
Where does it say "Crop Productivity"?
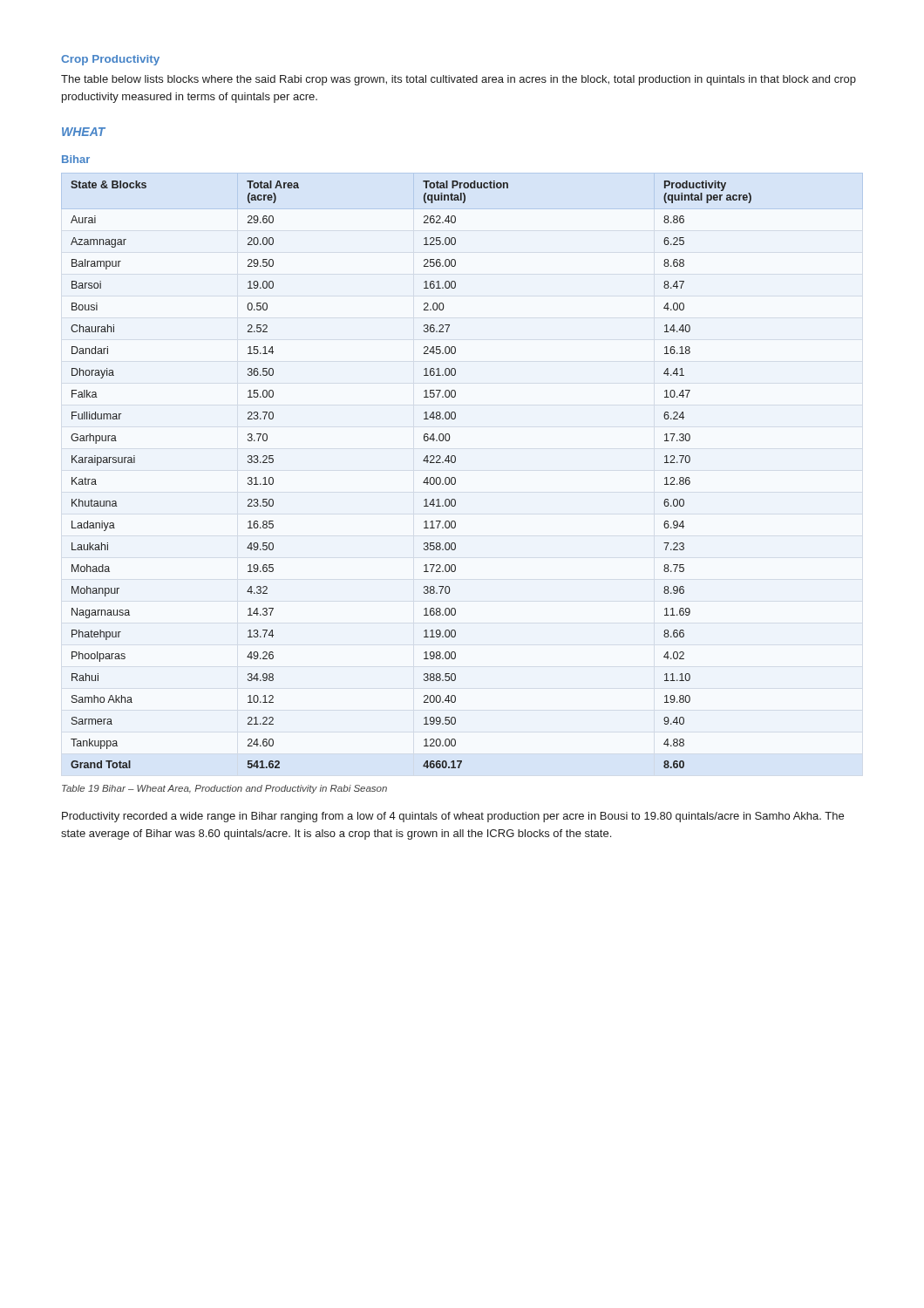pyautogui.click(x=110, y=59)
